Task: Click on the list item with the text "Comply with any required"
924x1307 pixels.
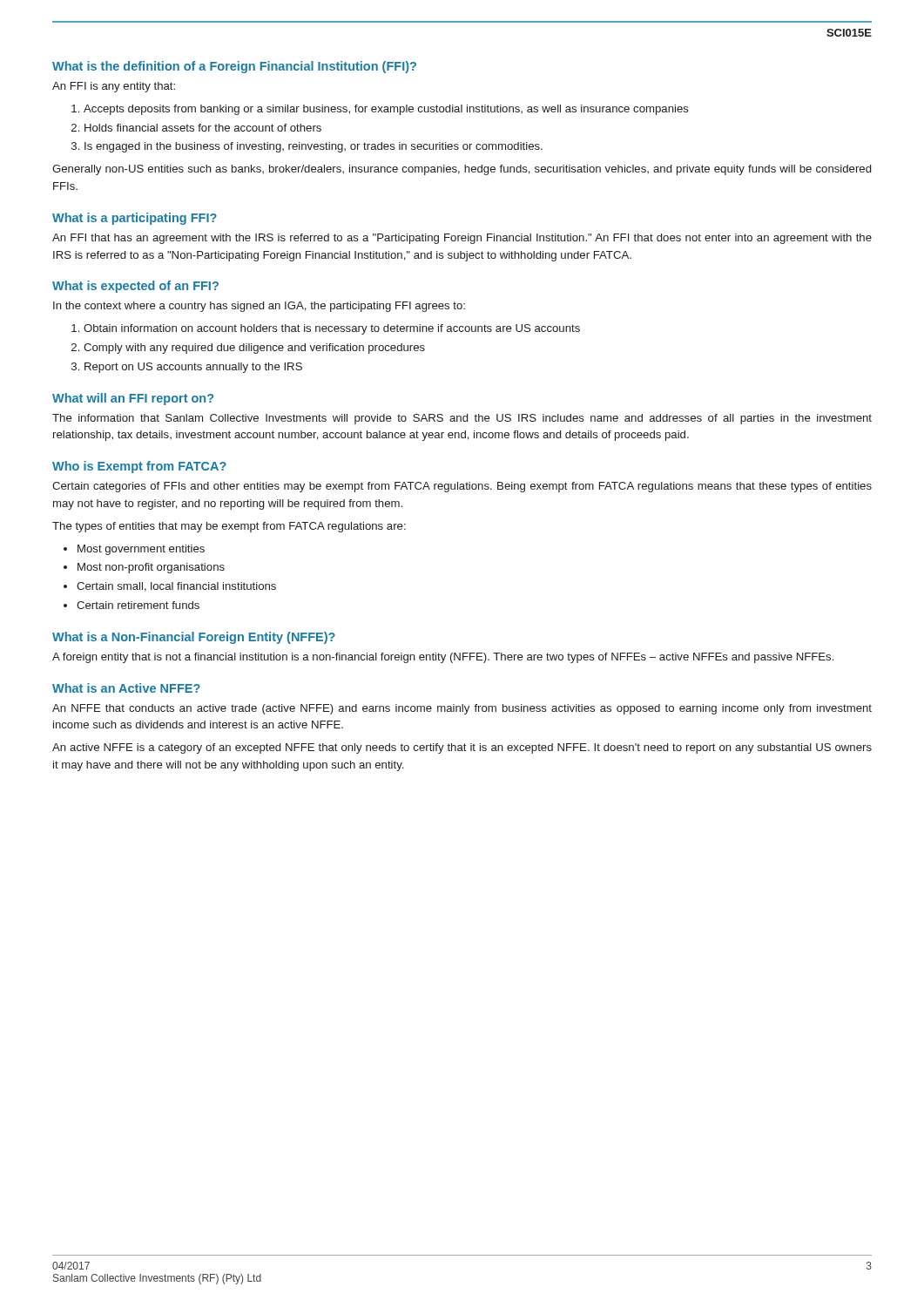Action: click(254, 347)
